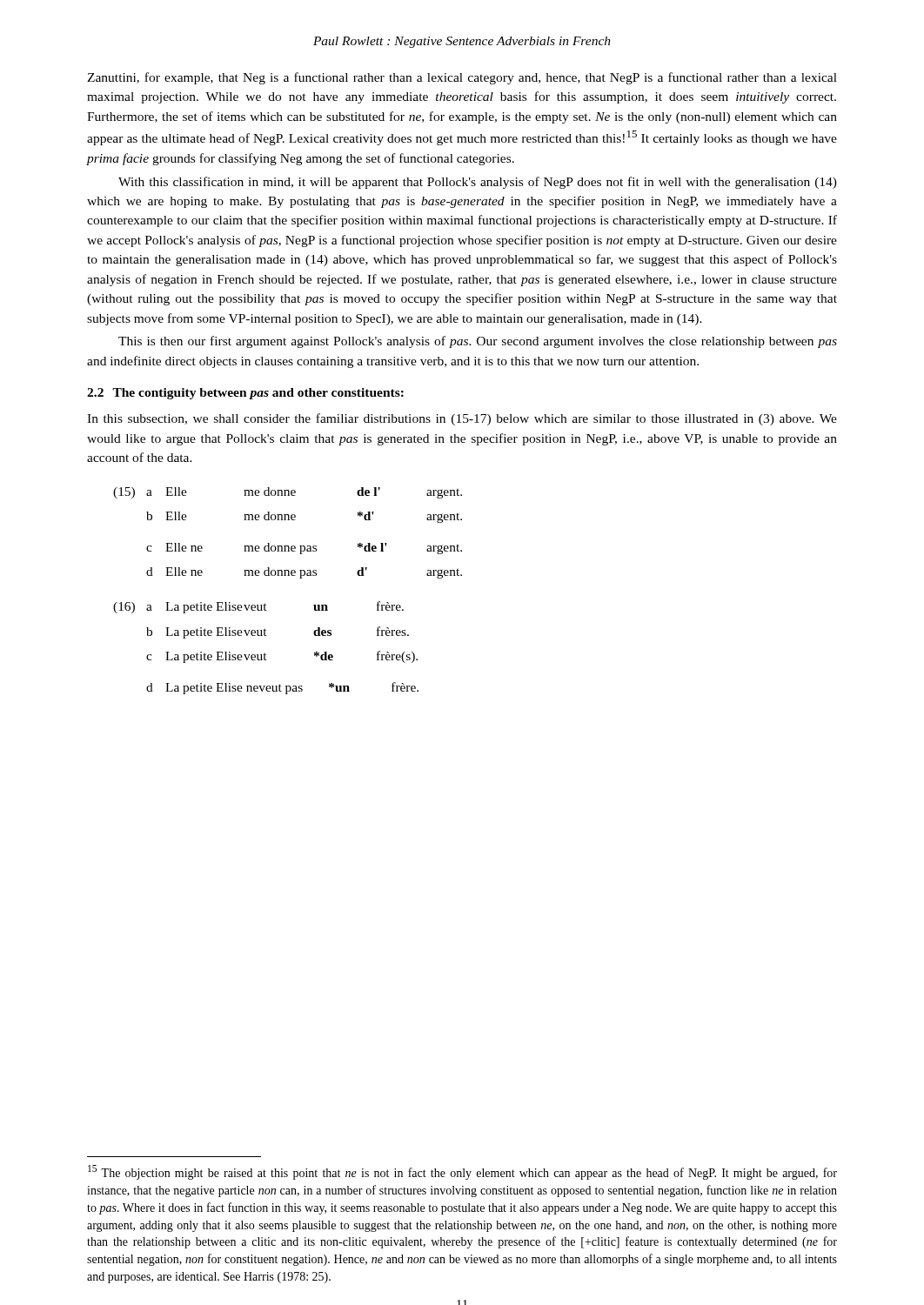Click on the element starting "15 The objection might be raised at this"

(x=462, y=1223)
